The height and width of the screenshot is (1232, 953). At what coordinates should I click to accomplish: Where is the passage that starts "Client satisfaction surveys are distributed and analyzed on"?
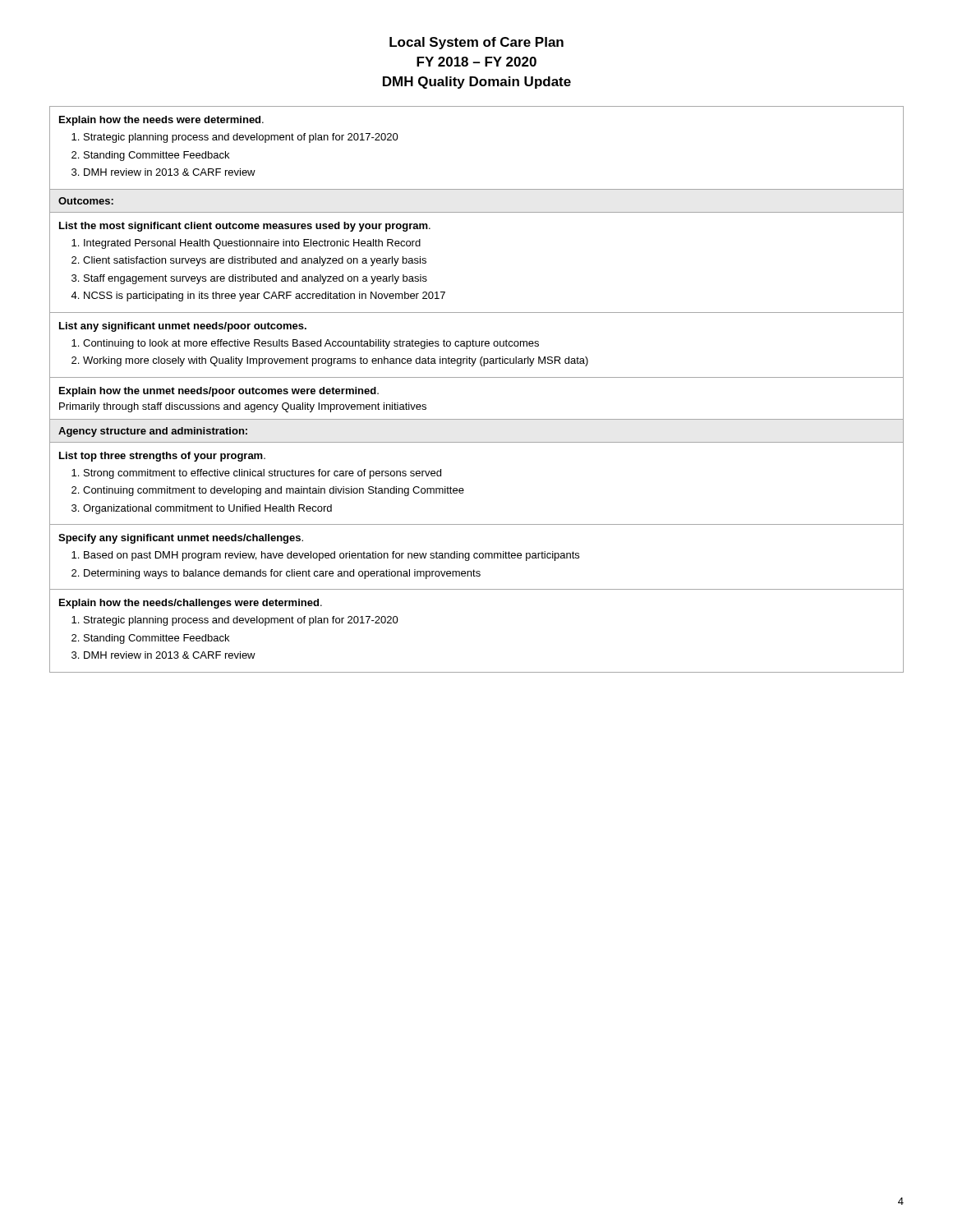point(255,260)
